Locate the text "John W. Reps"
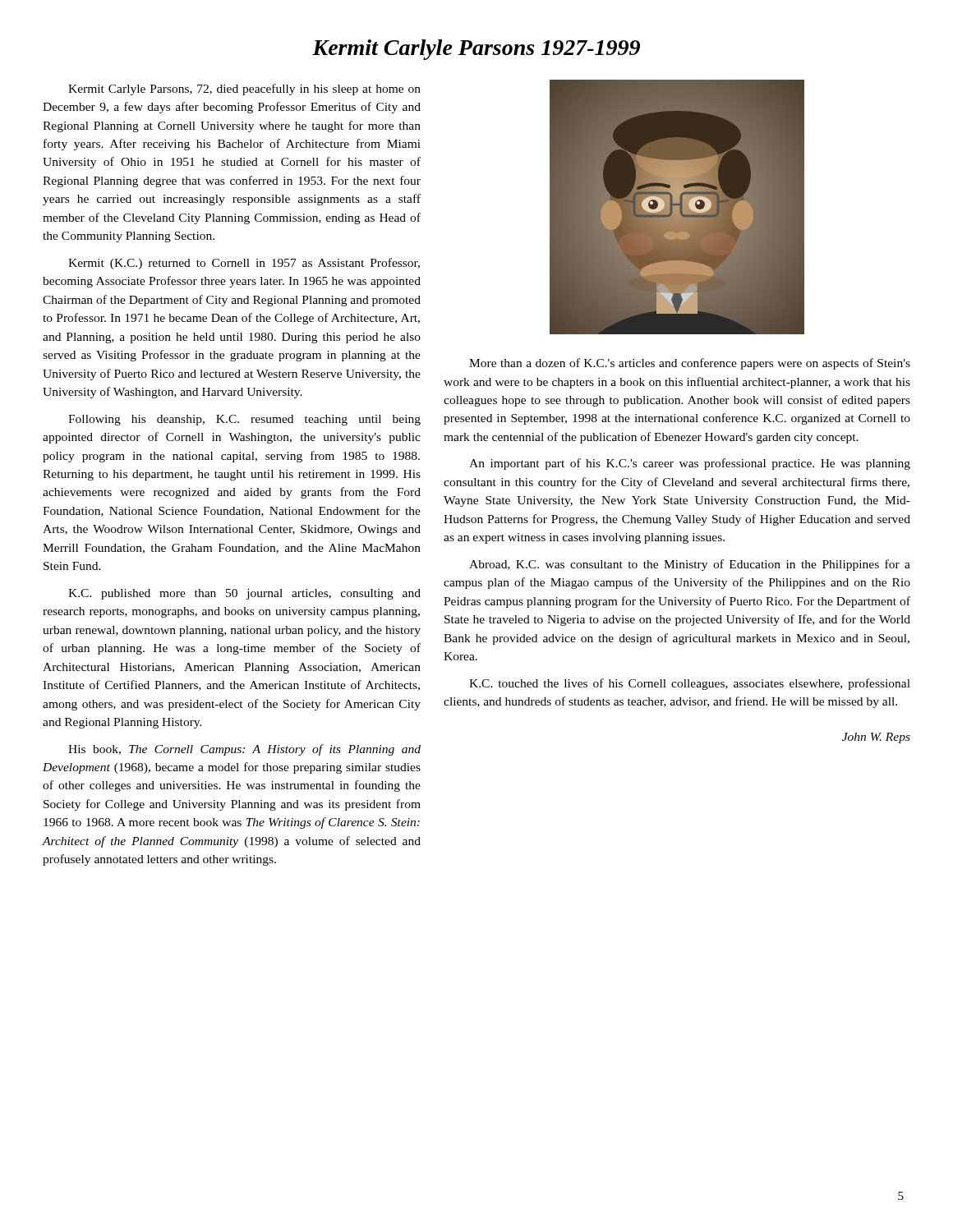The image size is (953, 1232). pos(876,736)
